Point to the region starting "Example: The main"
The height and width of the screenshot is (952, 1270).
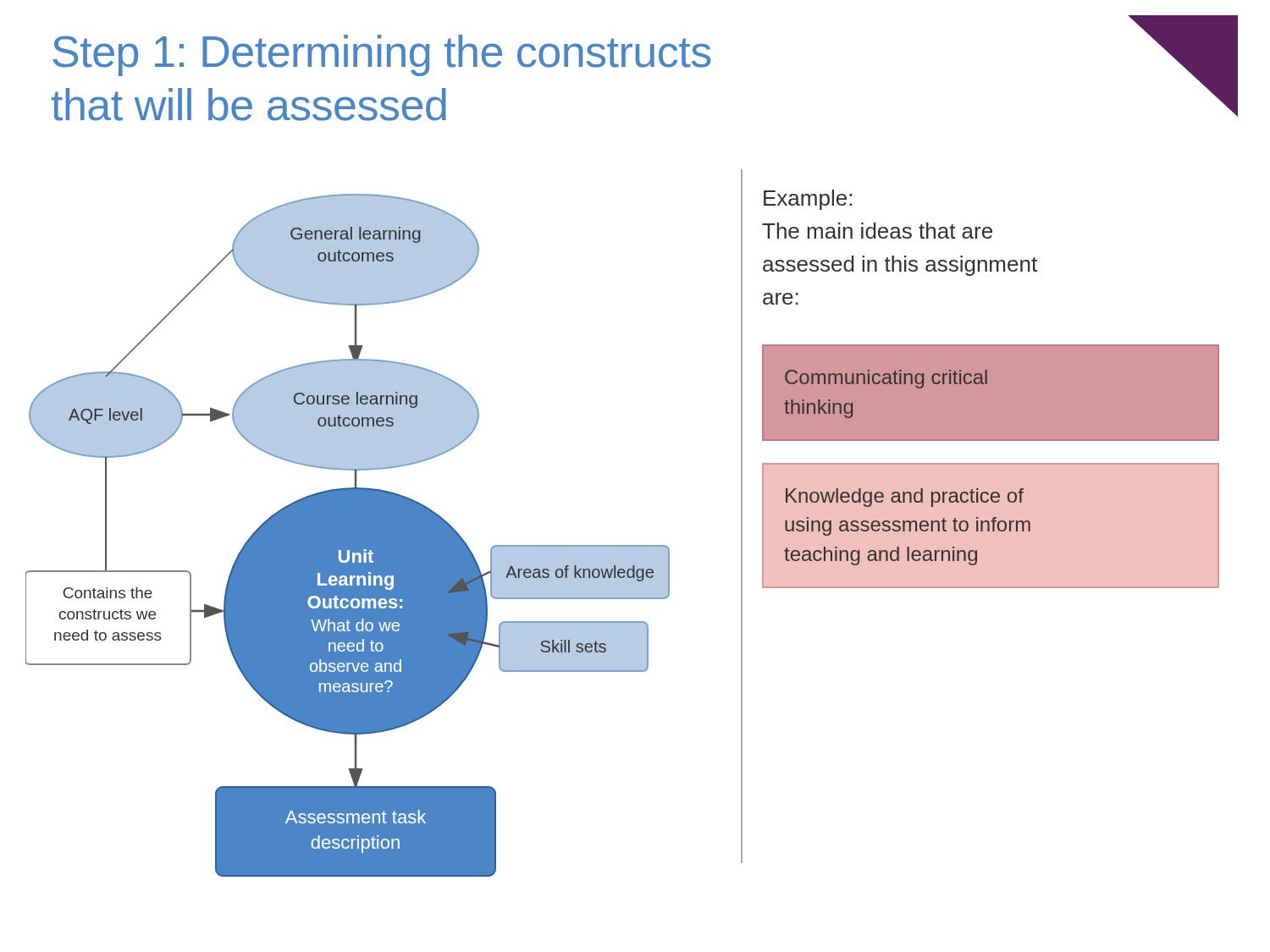pos(900,248)
